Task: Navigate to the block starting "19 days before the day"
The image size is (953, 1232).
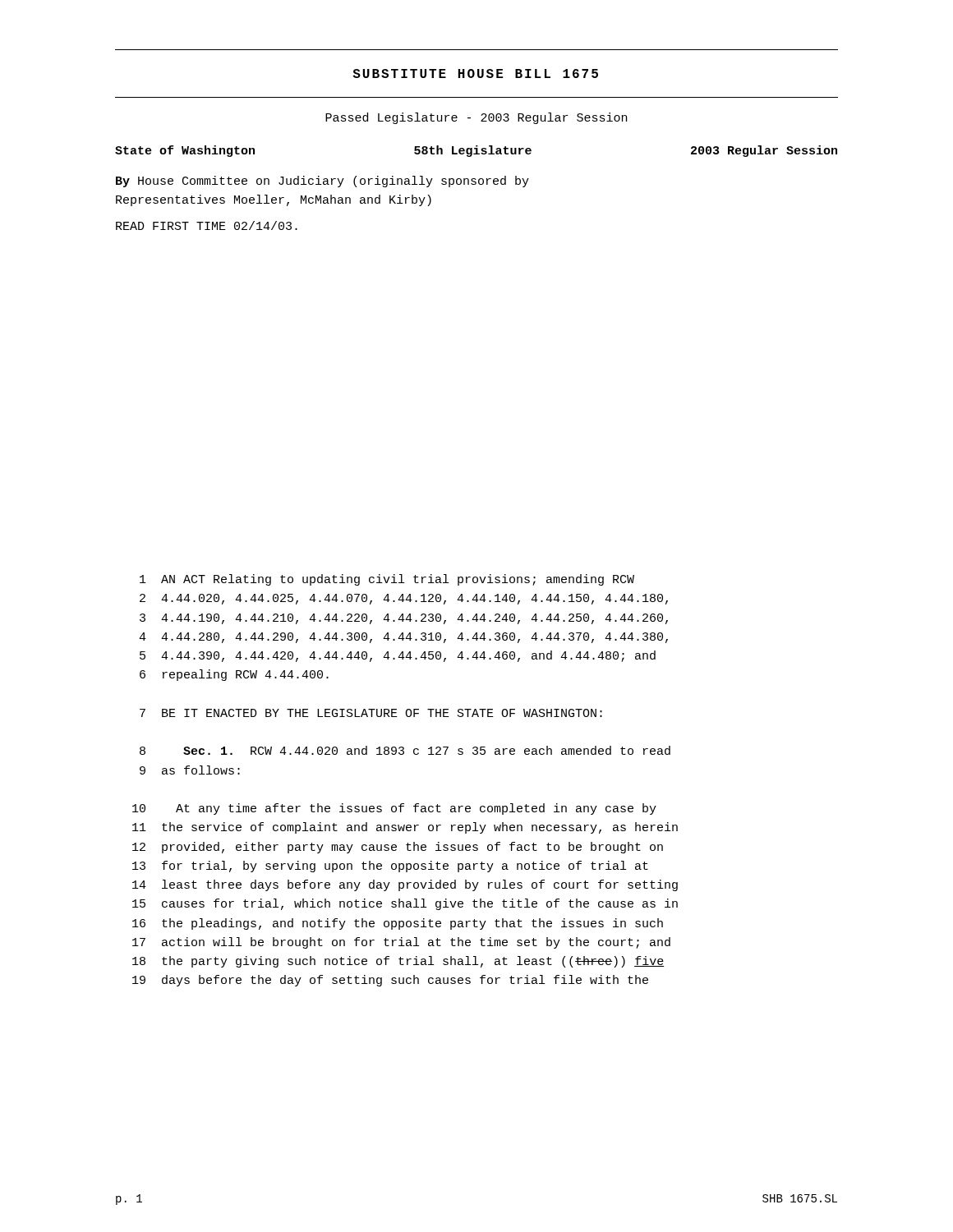Action: pyautogui.click(x=476, y=981)
